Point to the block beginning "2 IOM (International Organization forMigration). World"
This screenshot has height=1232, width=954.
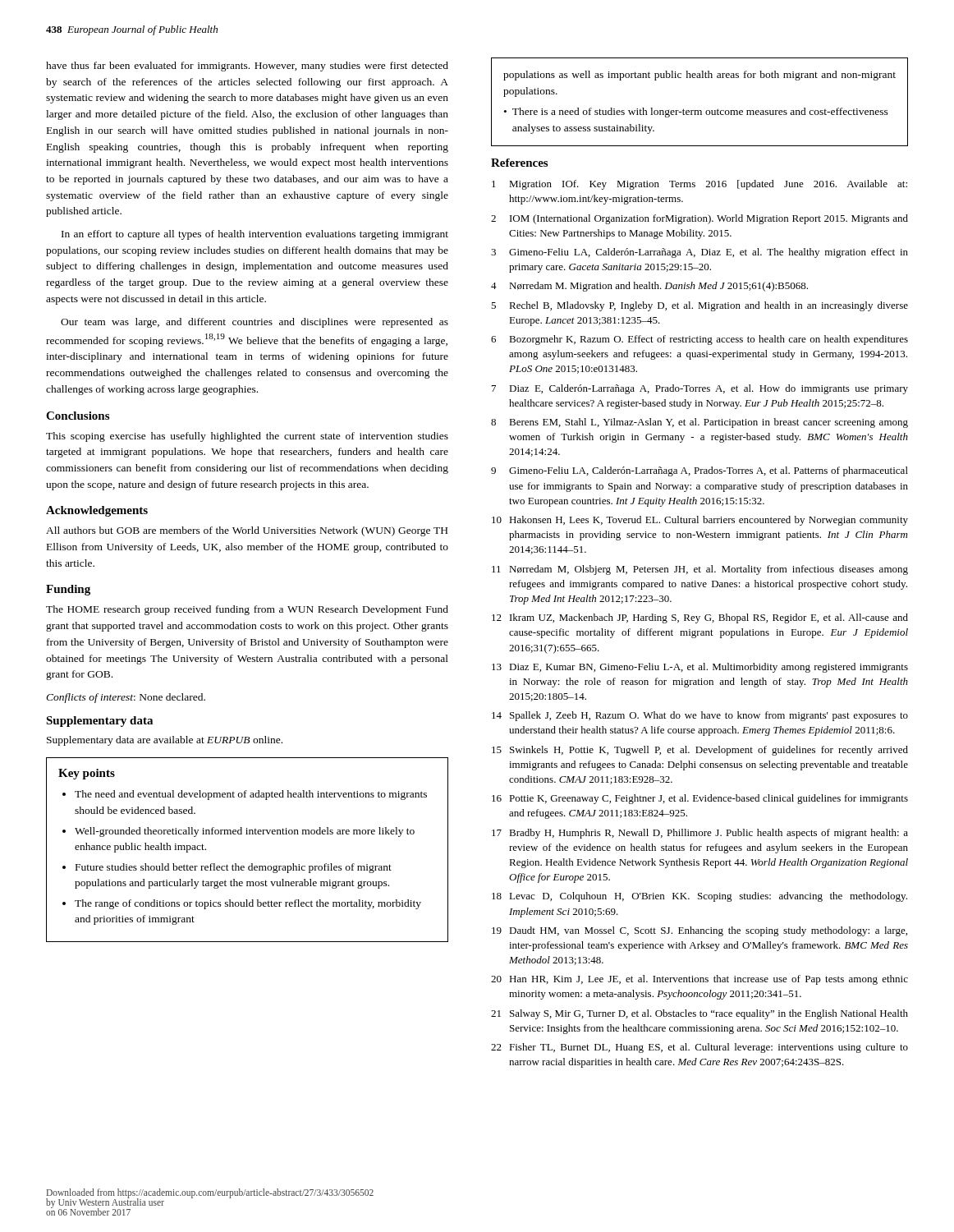[x=699, y=226]
